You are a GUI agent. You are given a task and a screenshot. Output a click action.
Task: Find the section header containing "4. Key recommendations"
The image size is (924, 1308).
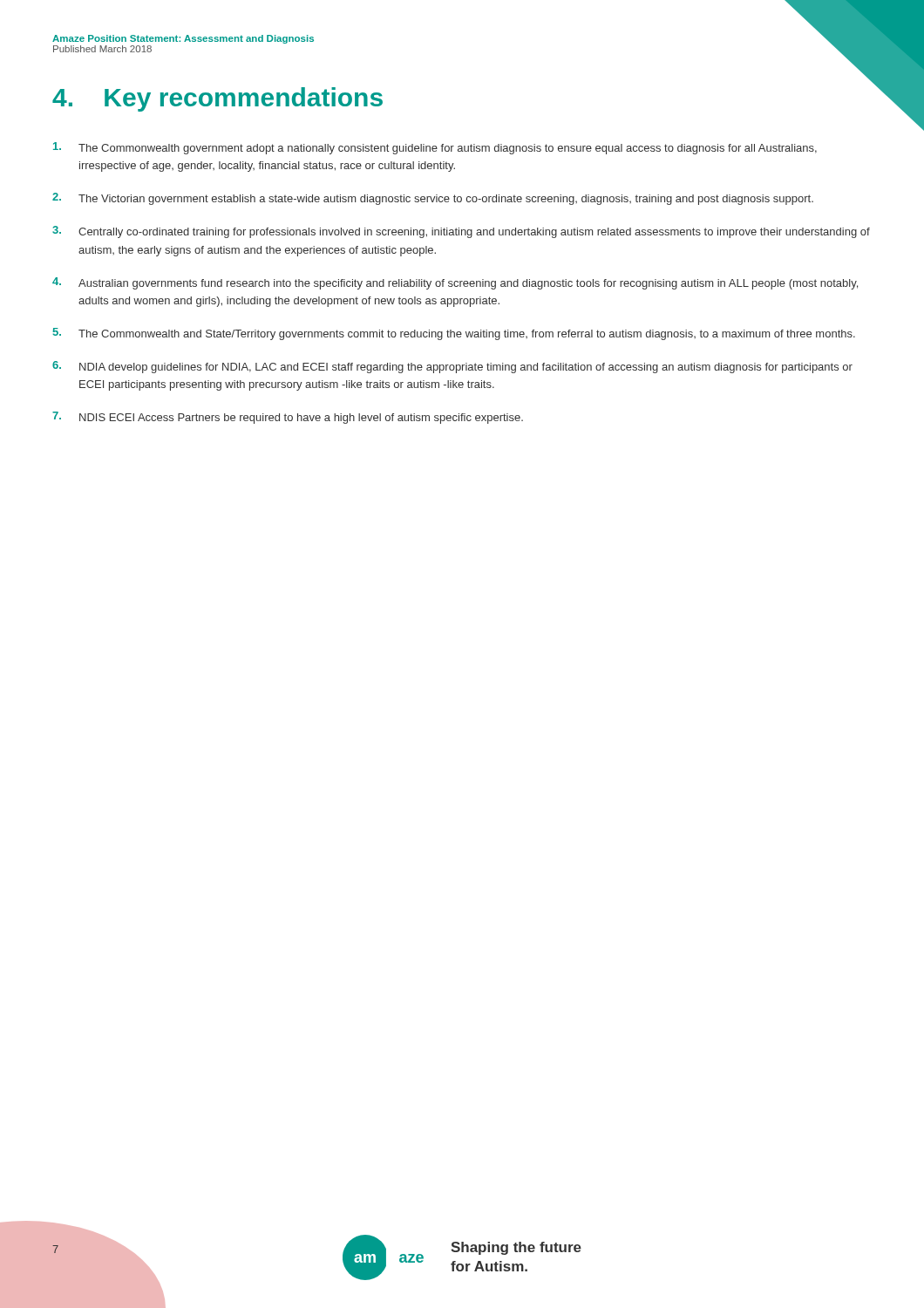(x=218, y=98)
